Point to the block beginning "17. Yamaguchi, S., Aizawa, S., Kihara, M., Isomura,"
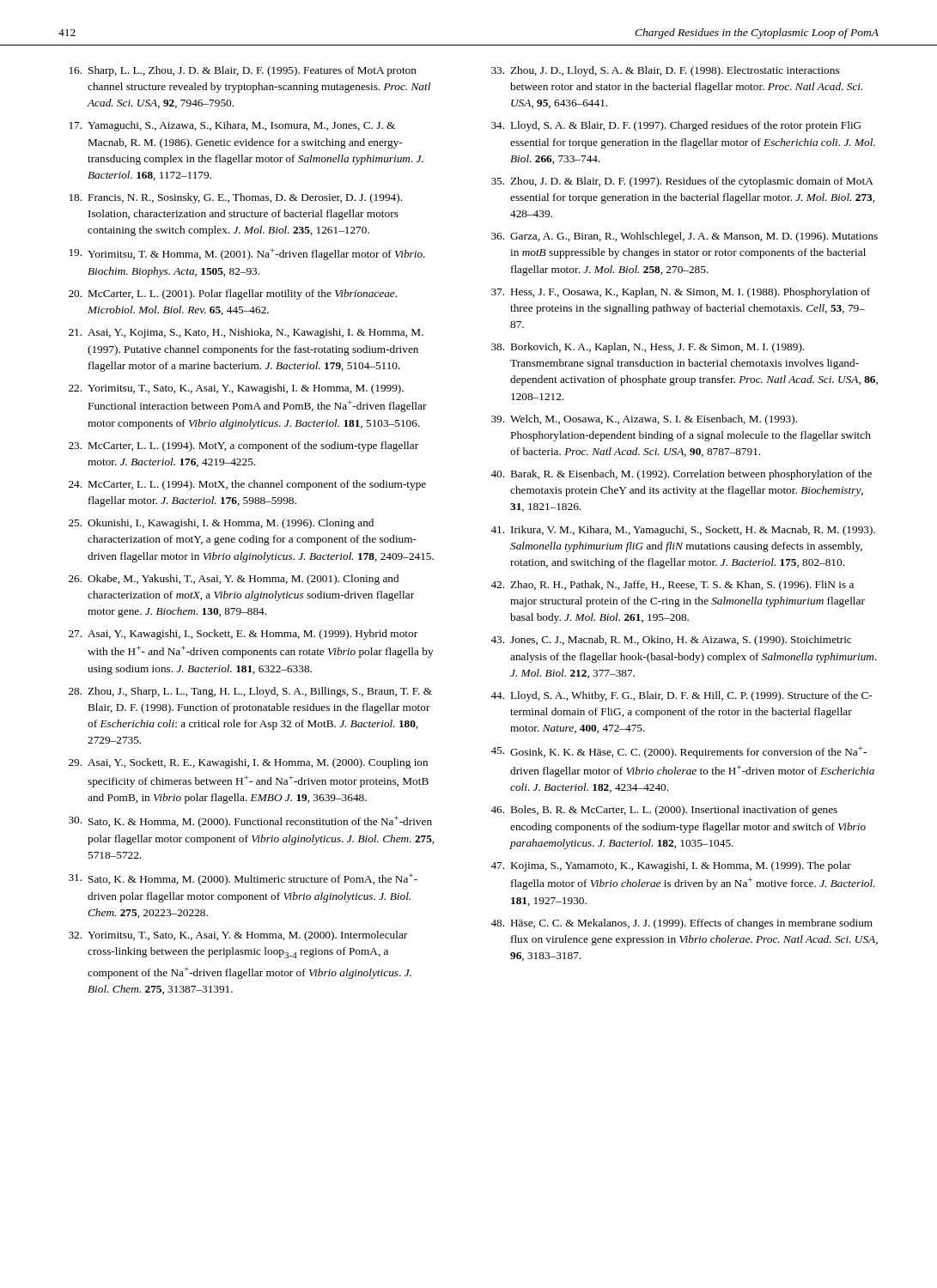The height and width of the screenshot is (1288, 937). click(247, 150)
